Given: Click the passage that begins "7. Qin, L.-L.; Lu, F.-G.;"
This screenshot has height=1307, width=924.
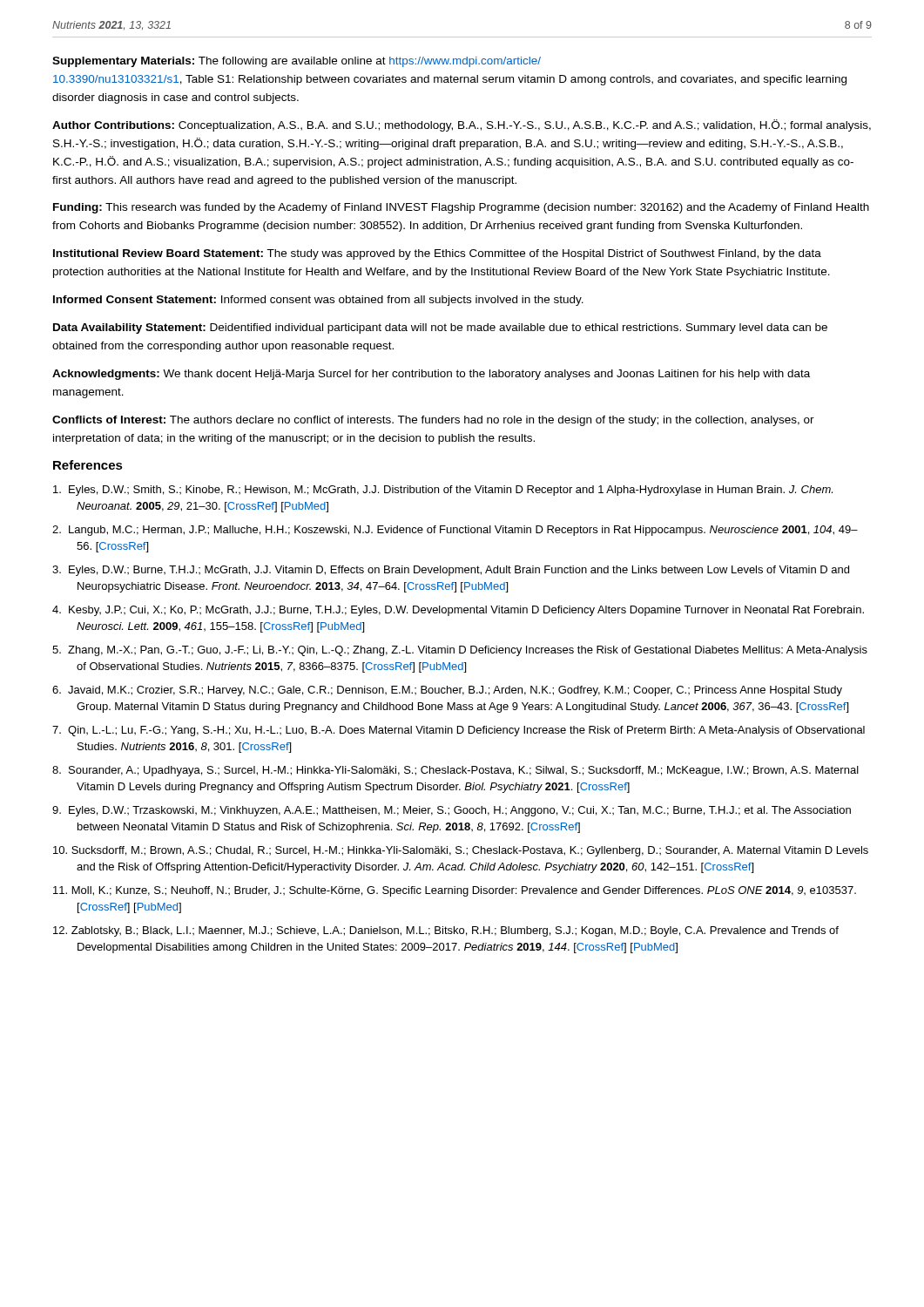Looking at the screenshot, I should [x=459, y=738].
